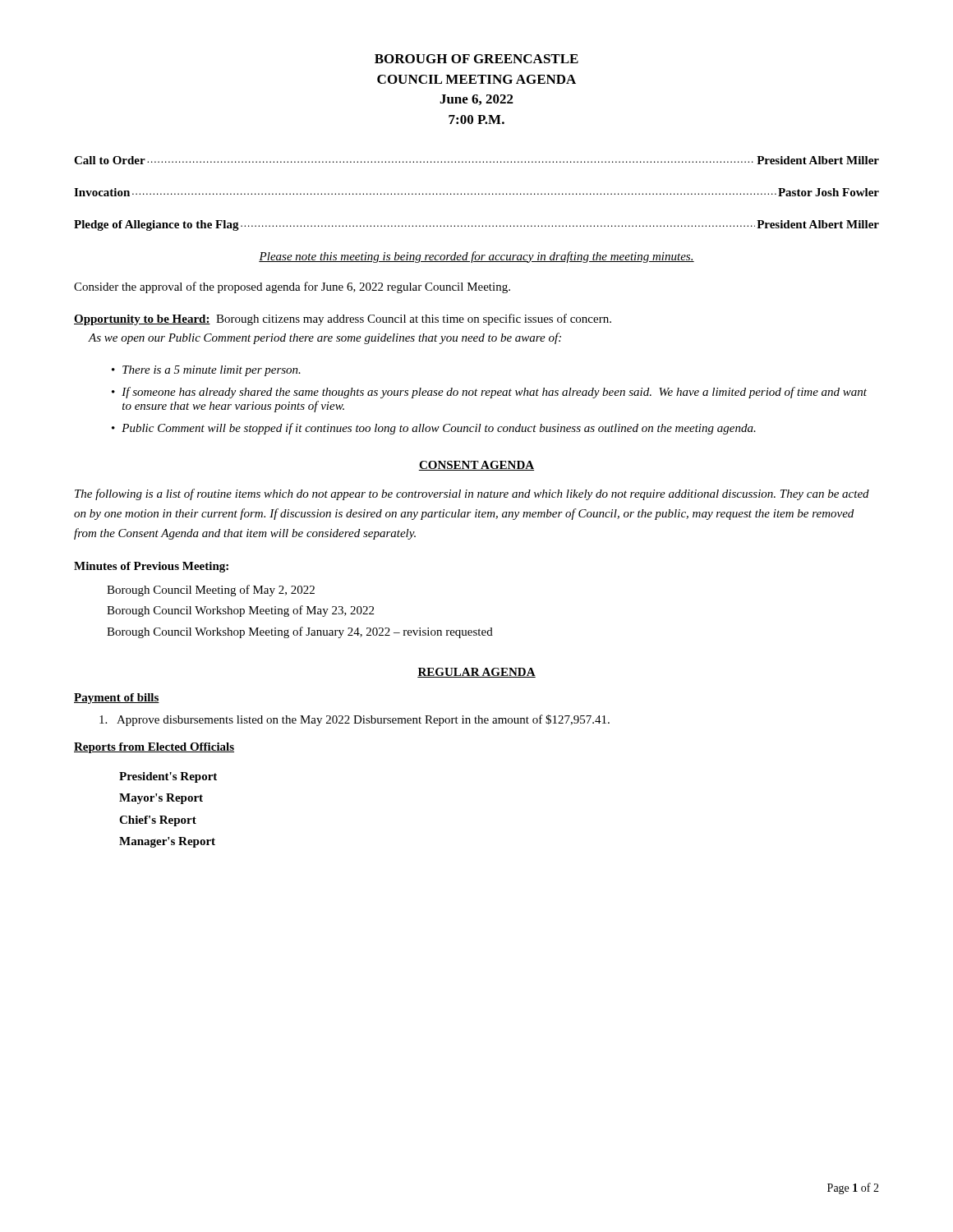Navigate to the text starting "• There is a 5 minute limit"

tap(206, 370)
